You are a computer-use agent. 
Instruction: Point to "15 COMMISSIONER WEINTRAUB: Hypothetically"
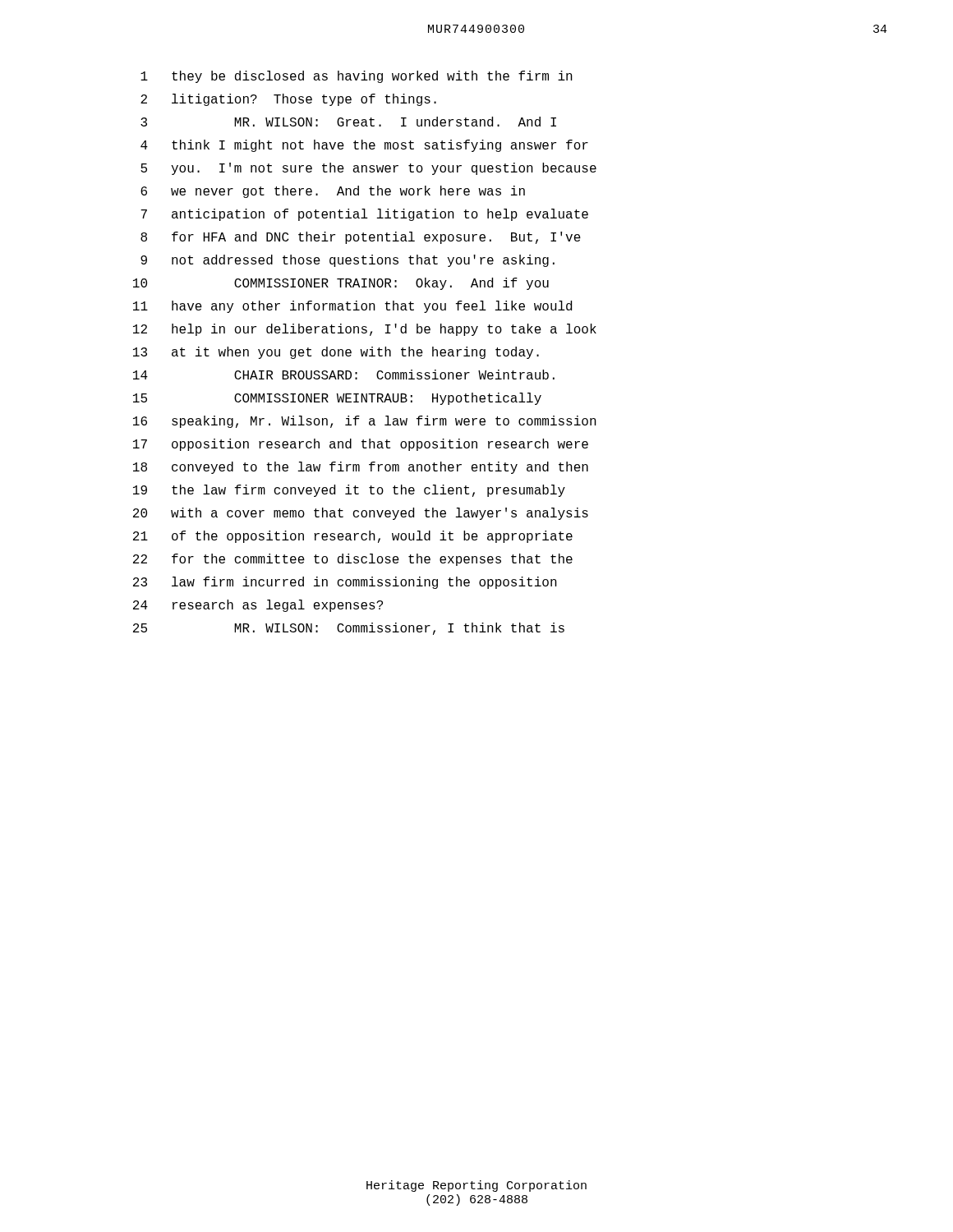tap(493, 399)
